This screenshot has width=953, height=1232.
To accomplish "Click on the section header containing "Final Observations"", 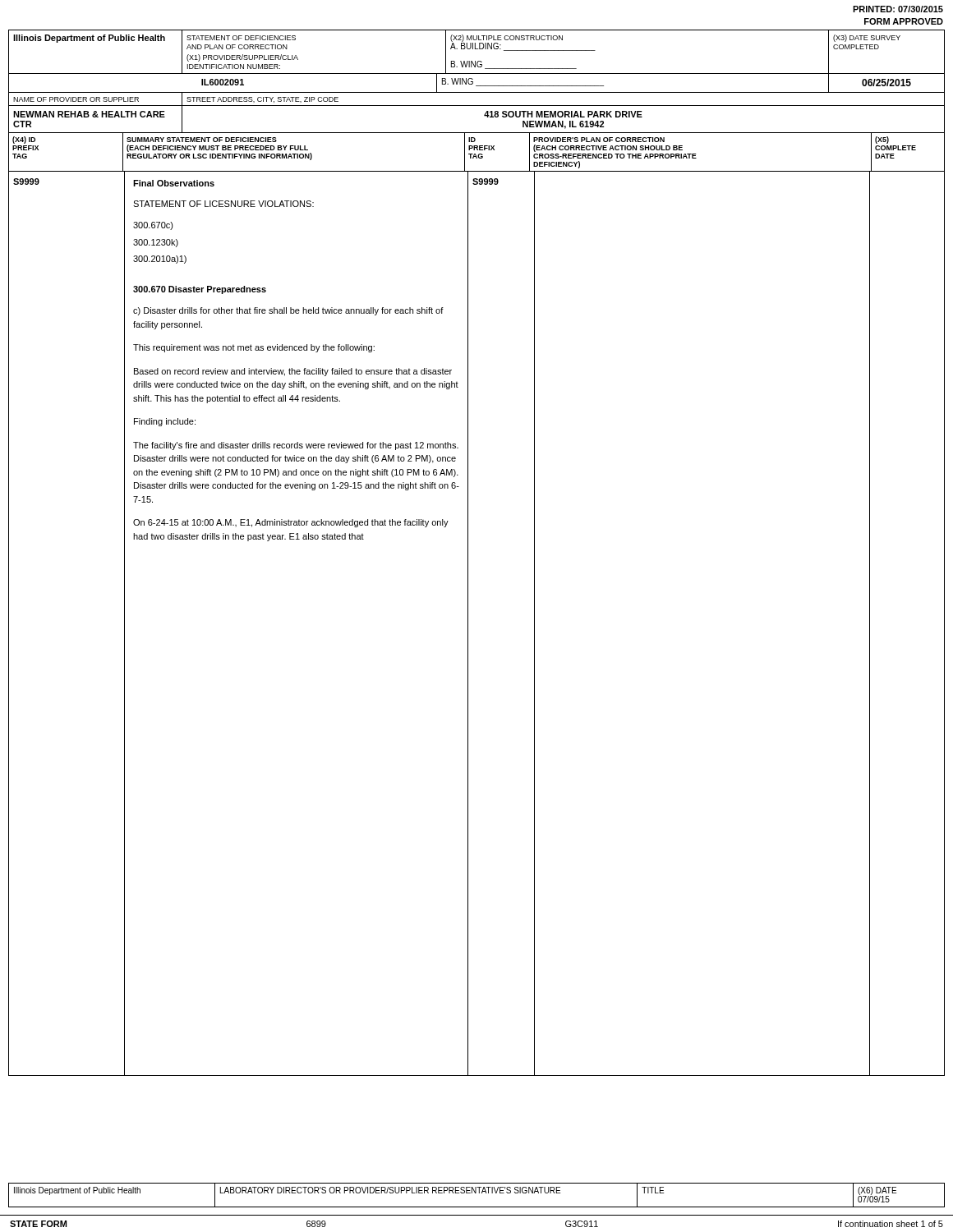I will [174, 183].
